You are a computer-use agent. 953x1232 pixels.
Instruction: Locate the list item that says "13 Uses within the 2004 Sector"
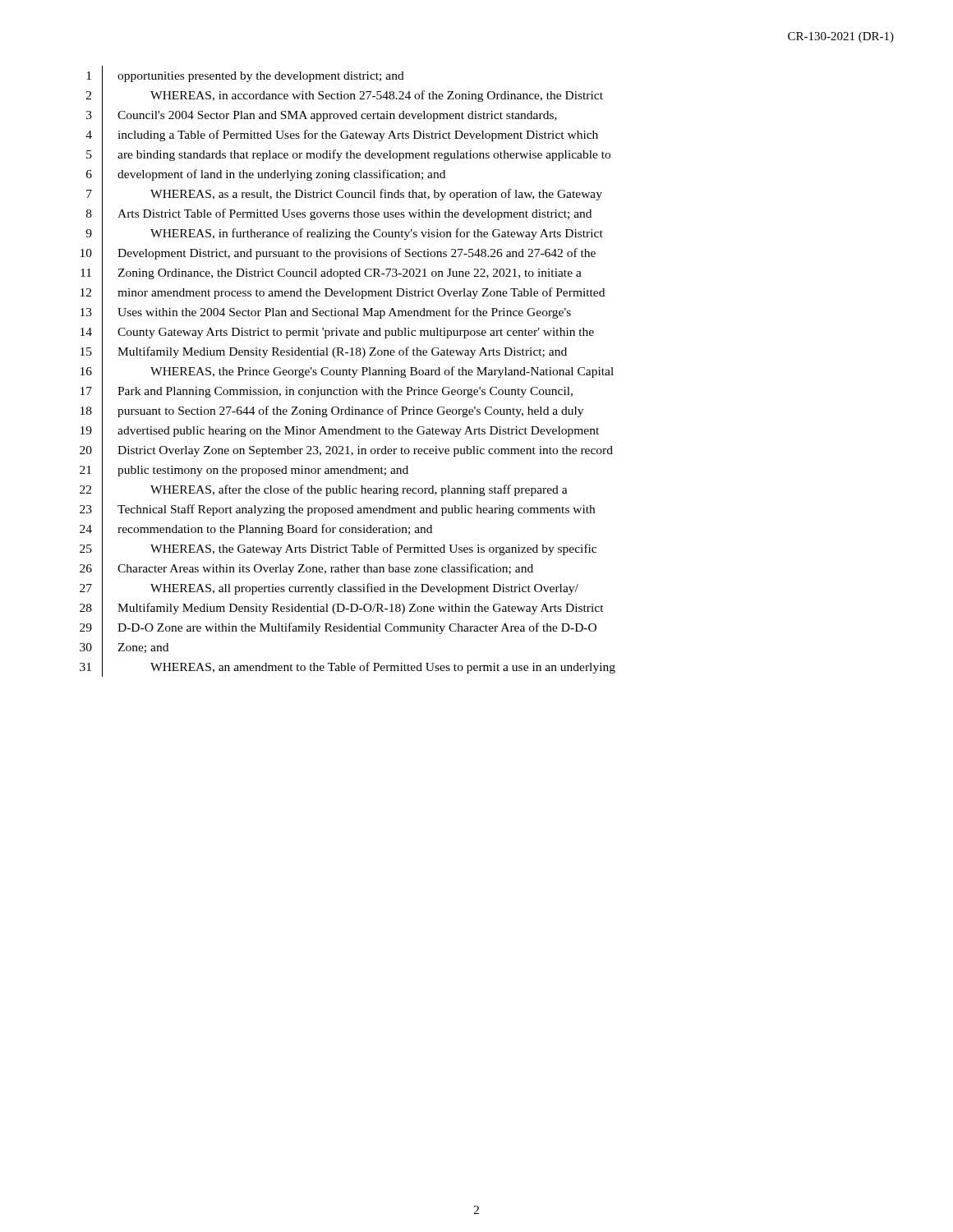(x=476, y=312)
